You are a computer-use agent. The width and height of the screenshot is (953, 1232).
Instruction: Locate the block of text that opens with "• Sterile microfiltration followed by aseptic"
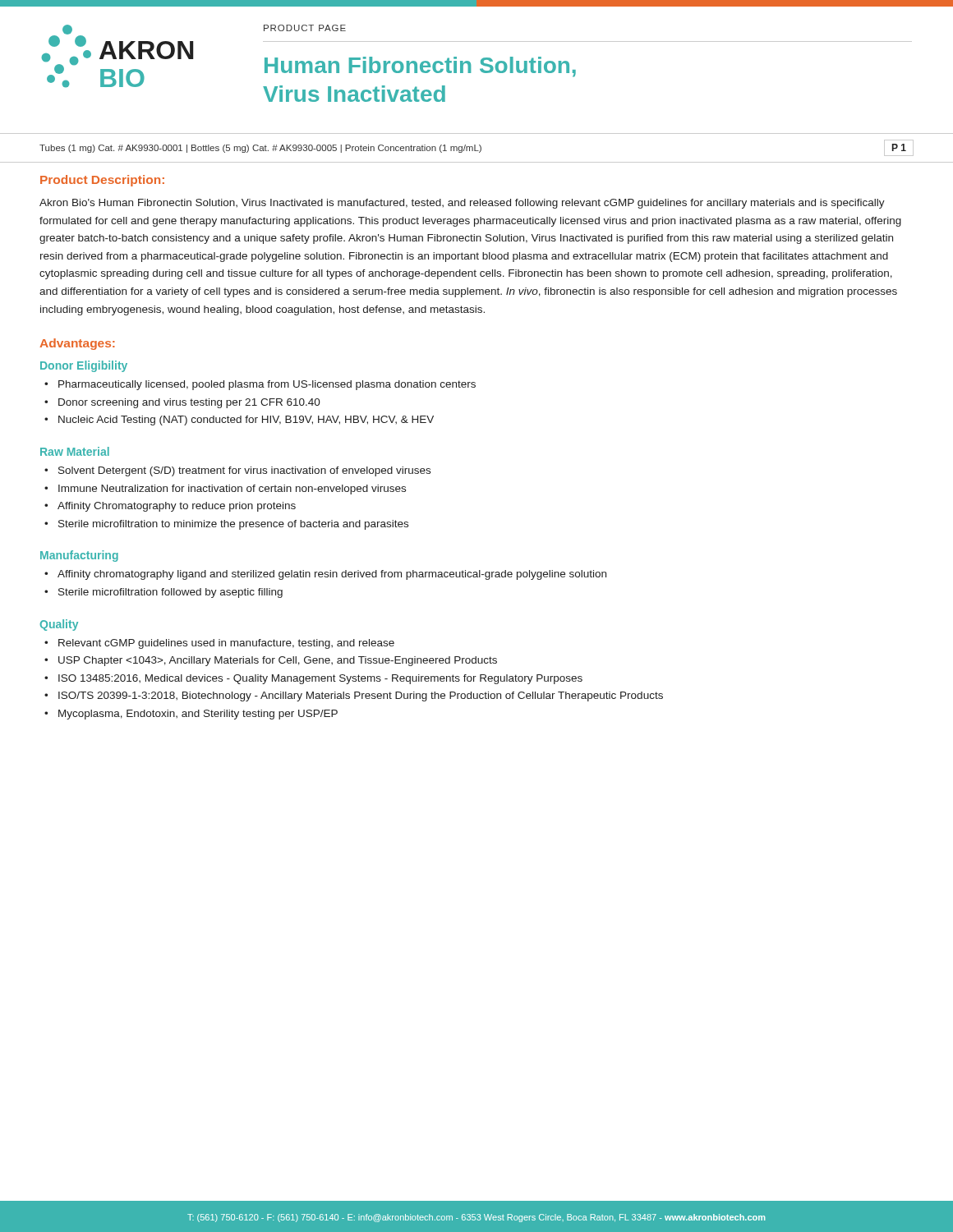(164, 592)
